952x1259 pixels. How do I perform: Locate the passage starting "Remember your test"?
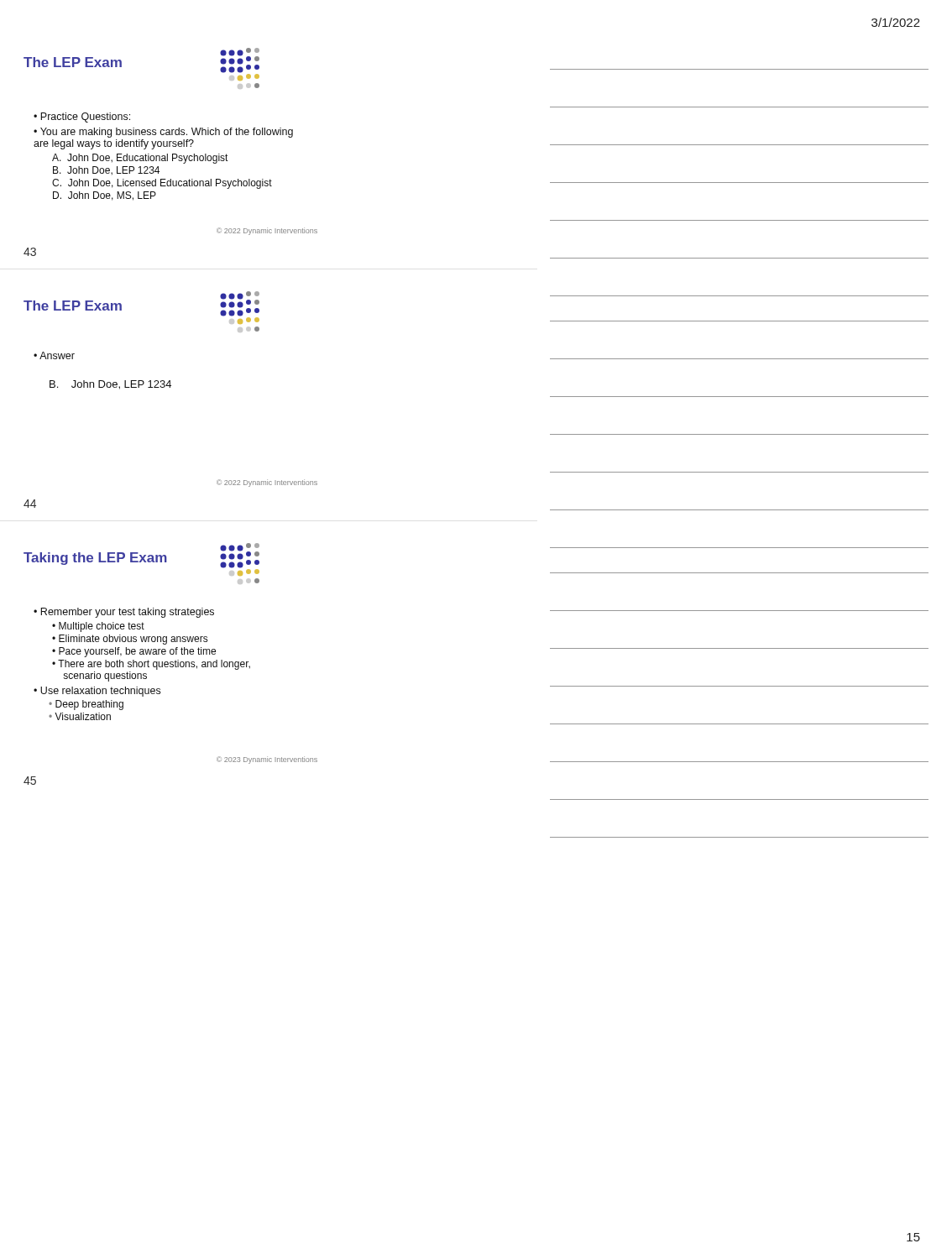coord(127,613)
